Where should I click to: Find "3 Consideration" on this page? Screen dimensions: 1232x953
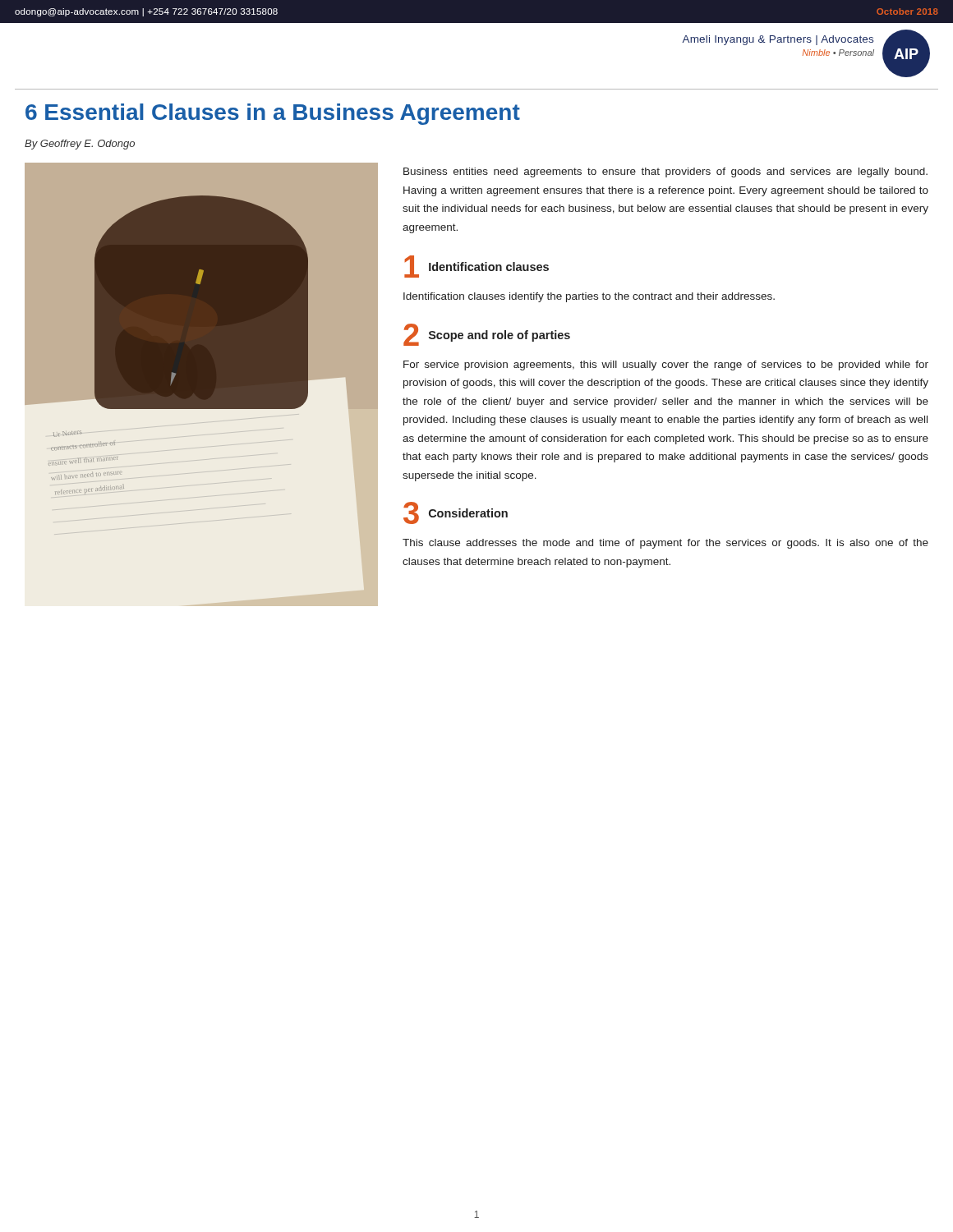tap(455, 514)
